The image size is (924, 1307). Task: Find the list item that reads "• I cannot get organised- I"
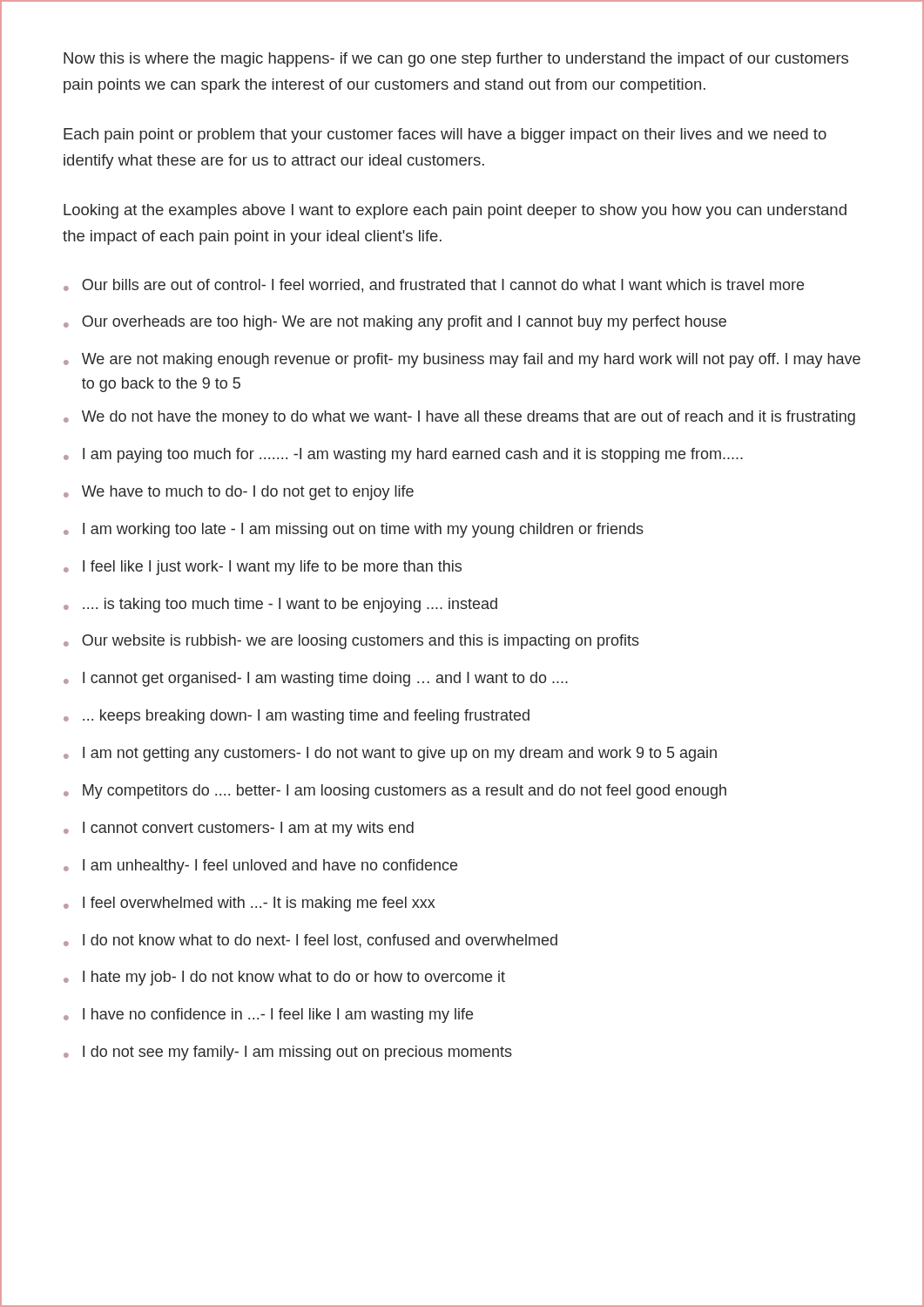click(462, 681)
